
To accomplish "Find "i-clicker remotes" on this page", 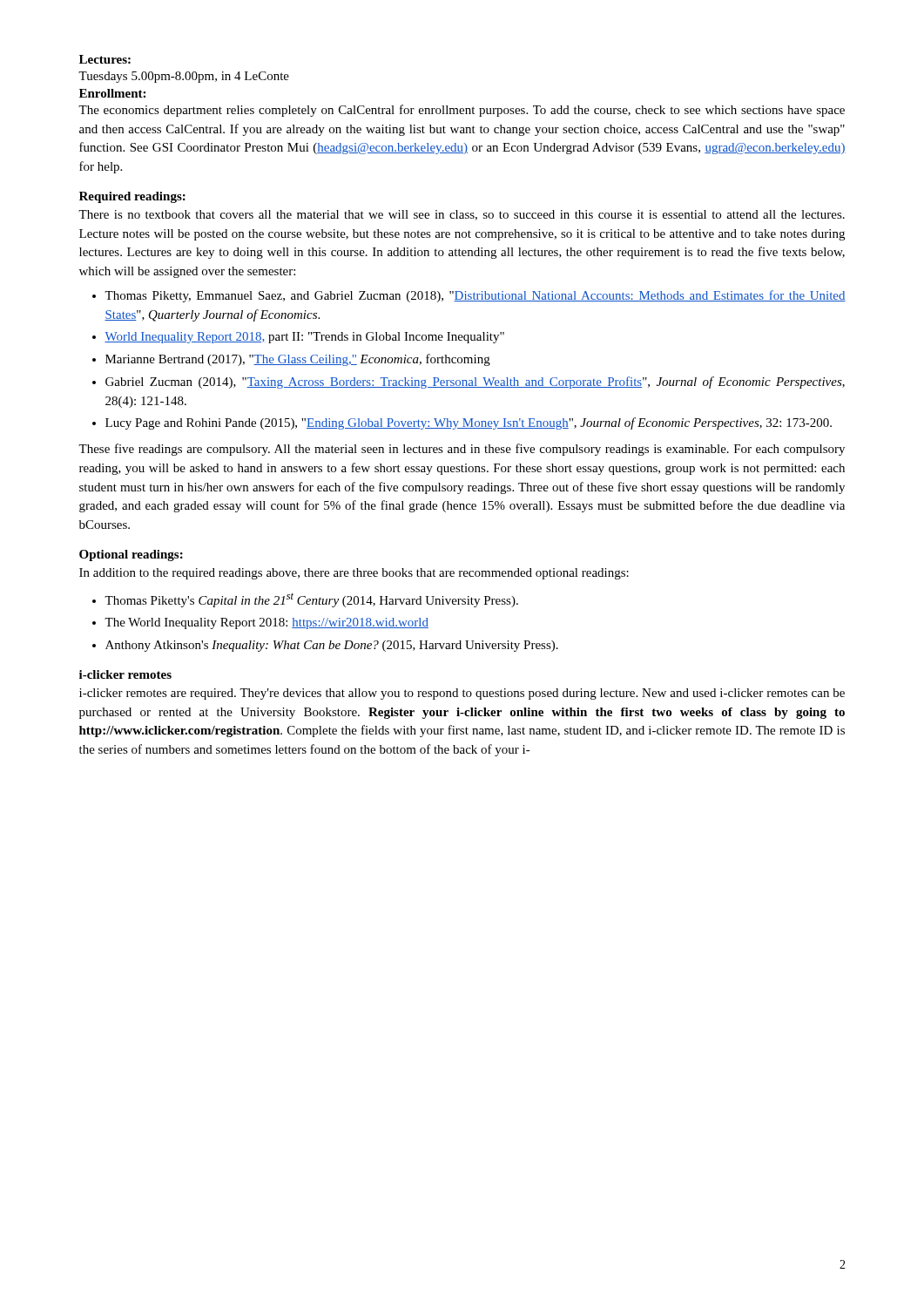I will click(x=125, y=674).
